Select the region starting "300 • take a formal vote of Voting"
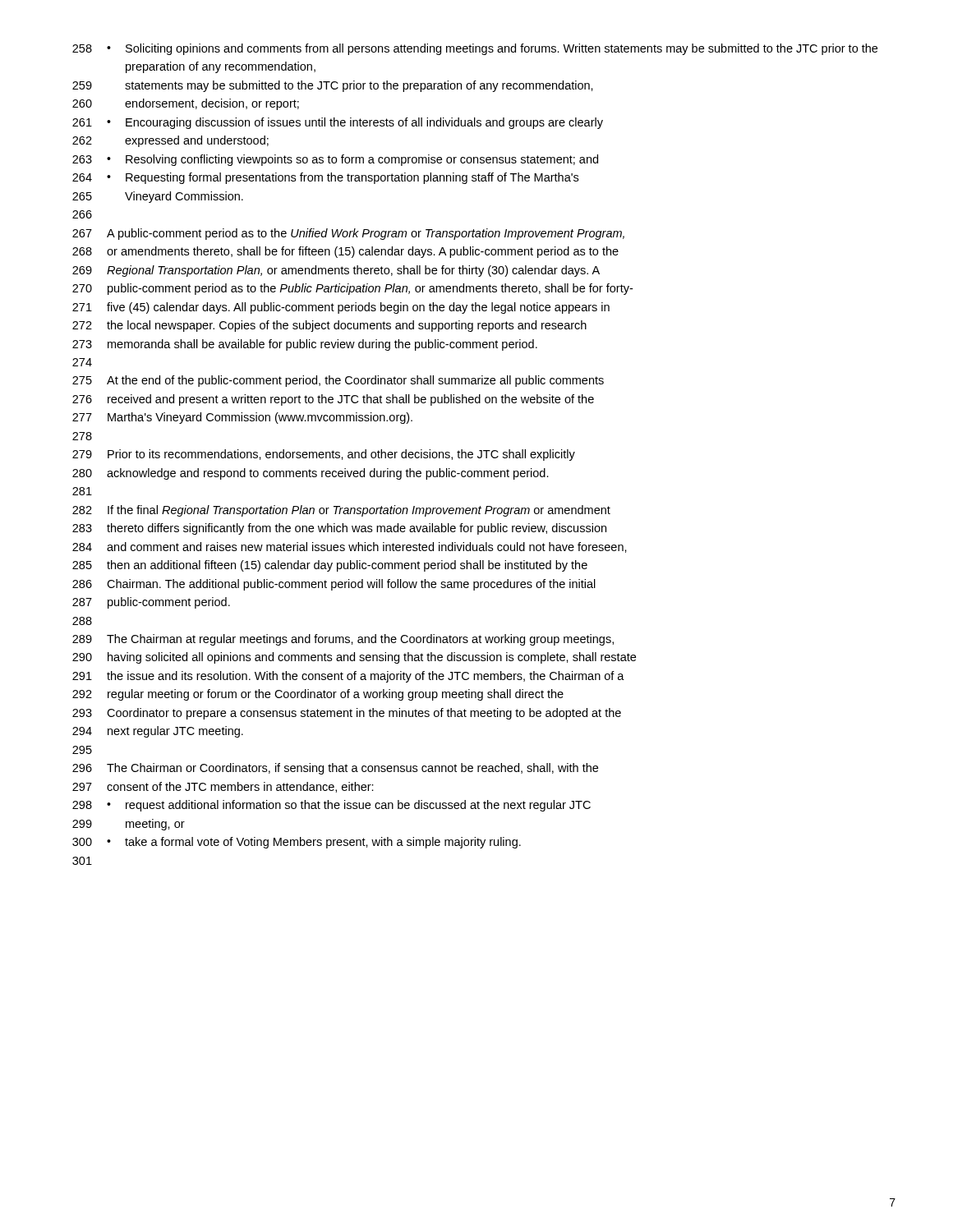This screenshot has width=953, height=1232. pyautogui.click(x=476, y=842)
